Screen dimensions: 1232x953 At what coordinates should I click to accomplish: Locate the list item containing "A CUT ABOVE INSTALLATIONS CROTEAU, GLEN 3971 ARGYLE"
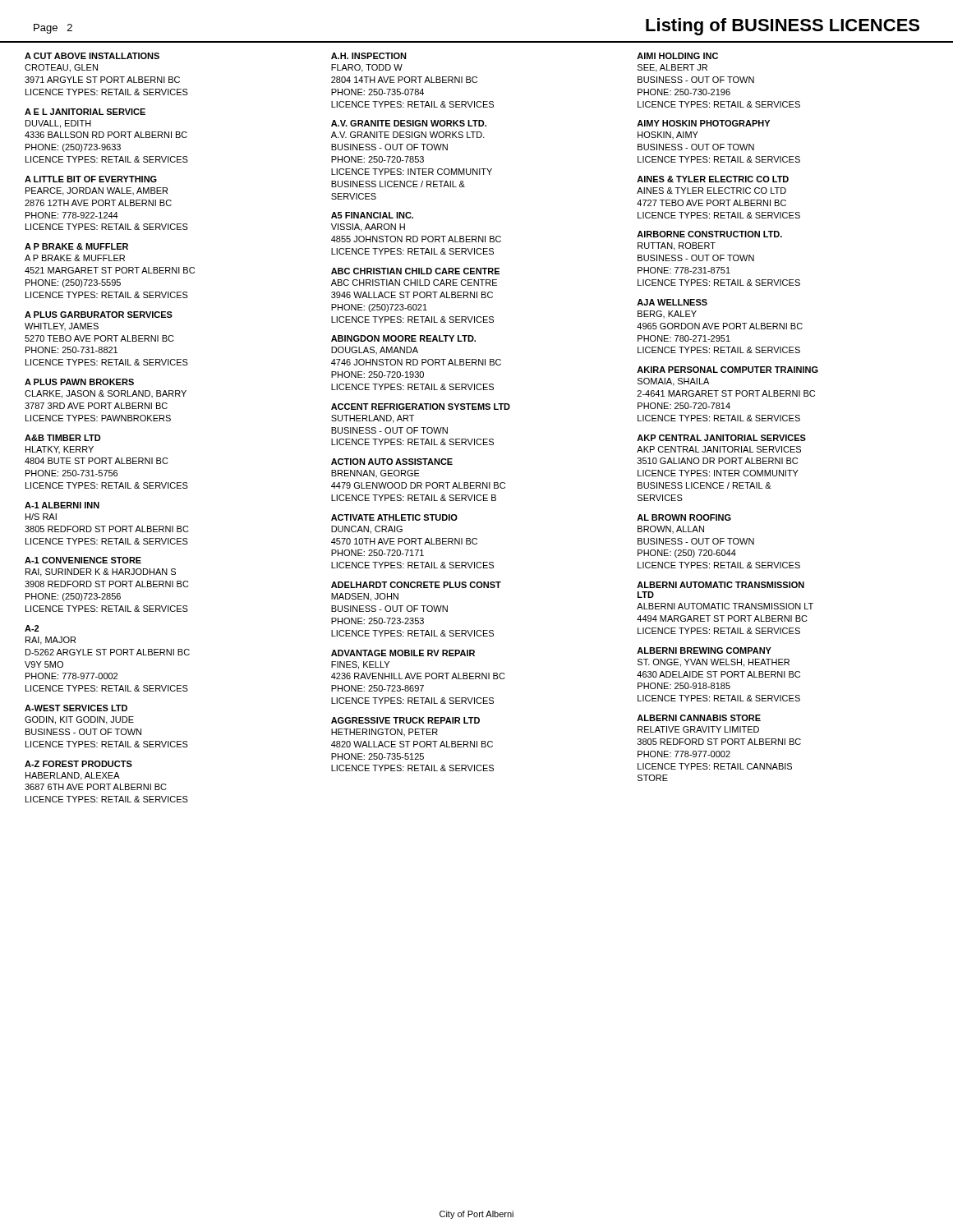point(170,75)
